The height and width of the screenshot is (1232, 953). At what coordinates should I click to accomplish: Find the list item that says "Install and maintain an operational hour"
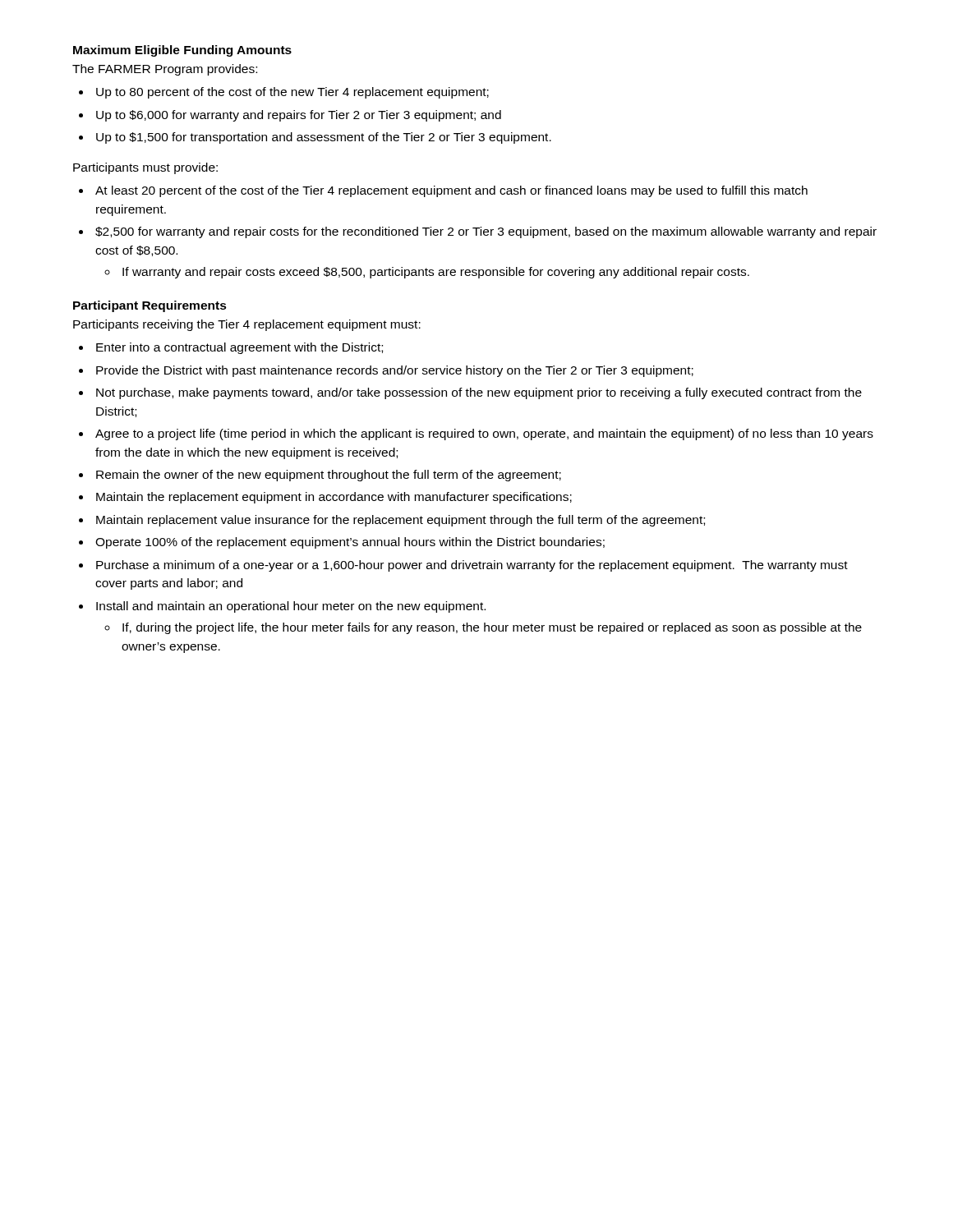[x=488, y=627]
